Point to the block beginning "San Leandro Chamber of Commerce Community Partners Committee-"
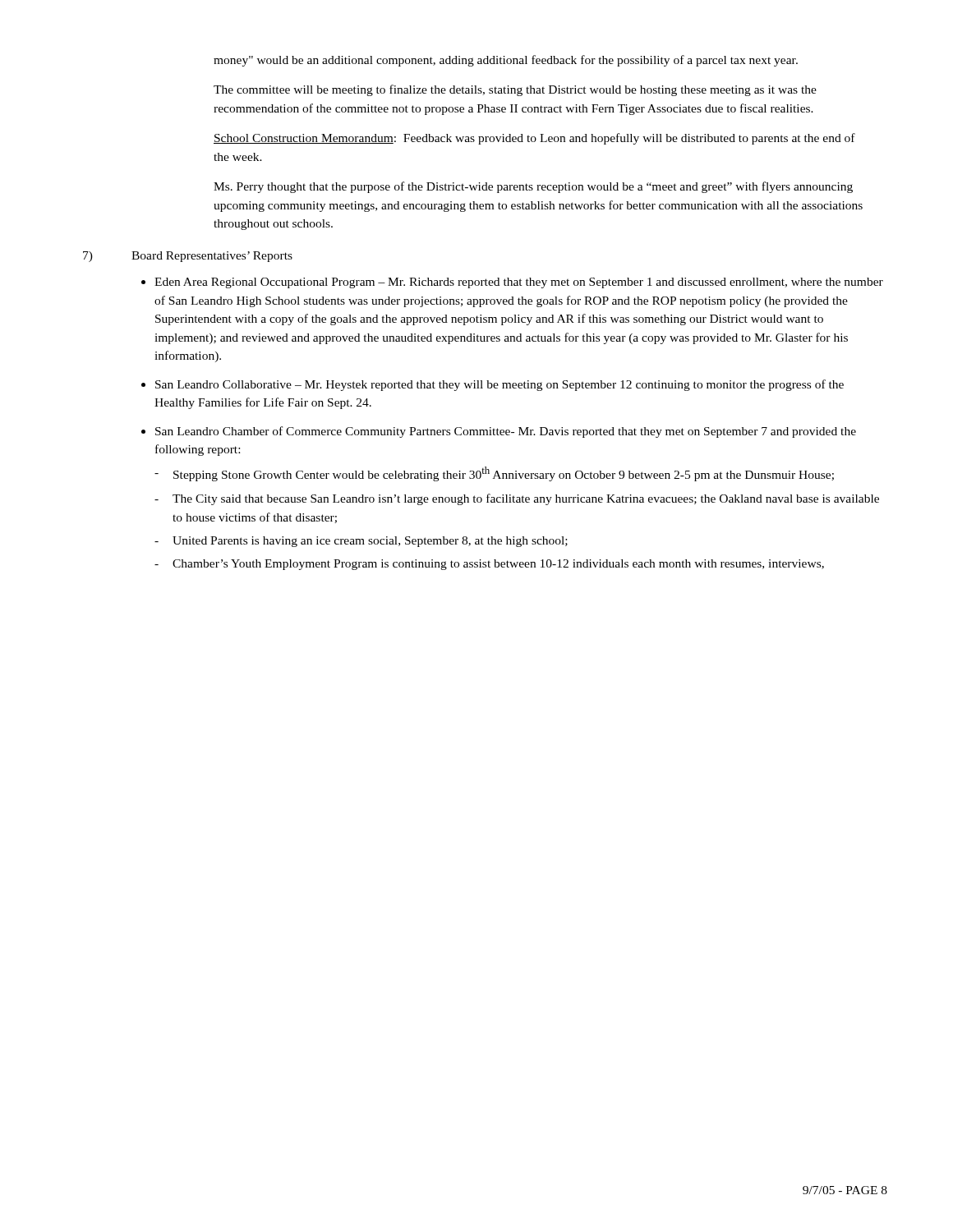The image size is (953, 1232). [521, 498]
